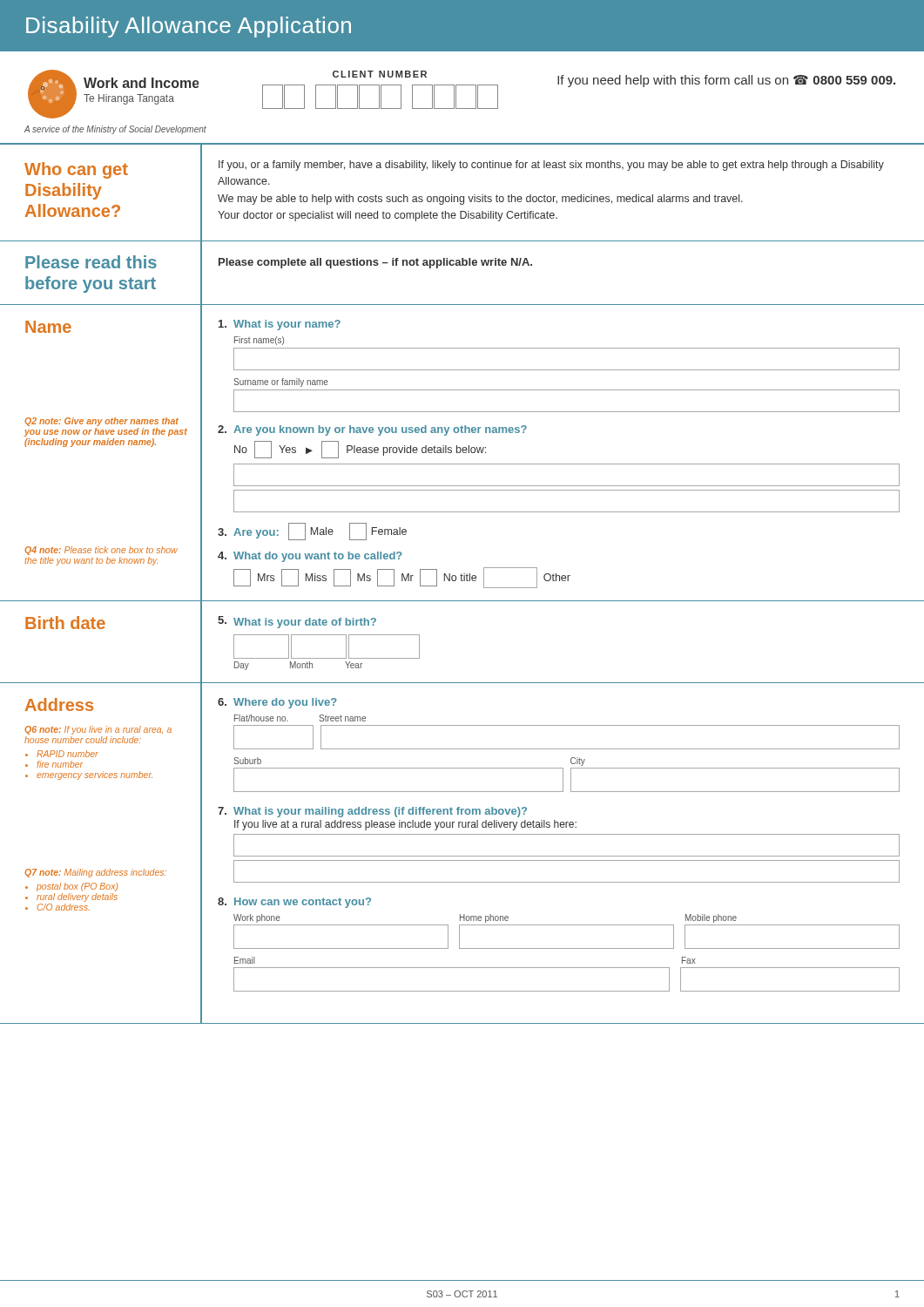Navigate to the passage starting "Birth date"
924x1307 pixels.
click(x=65, y=623)
